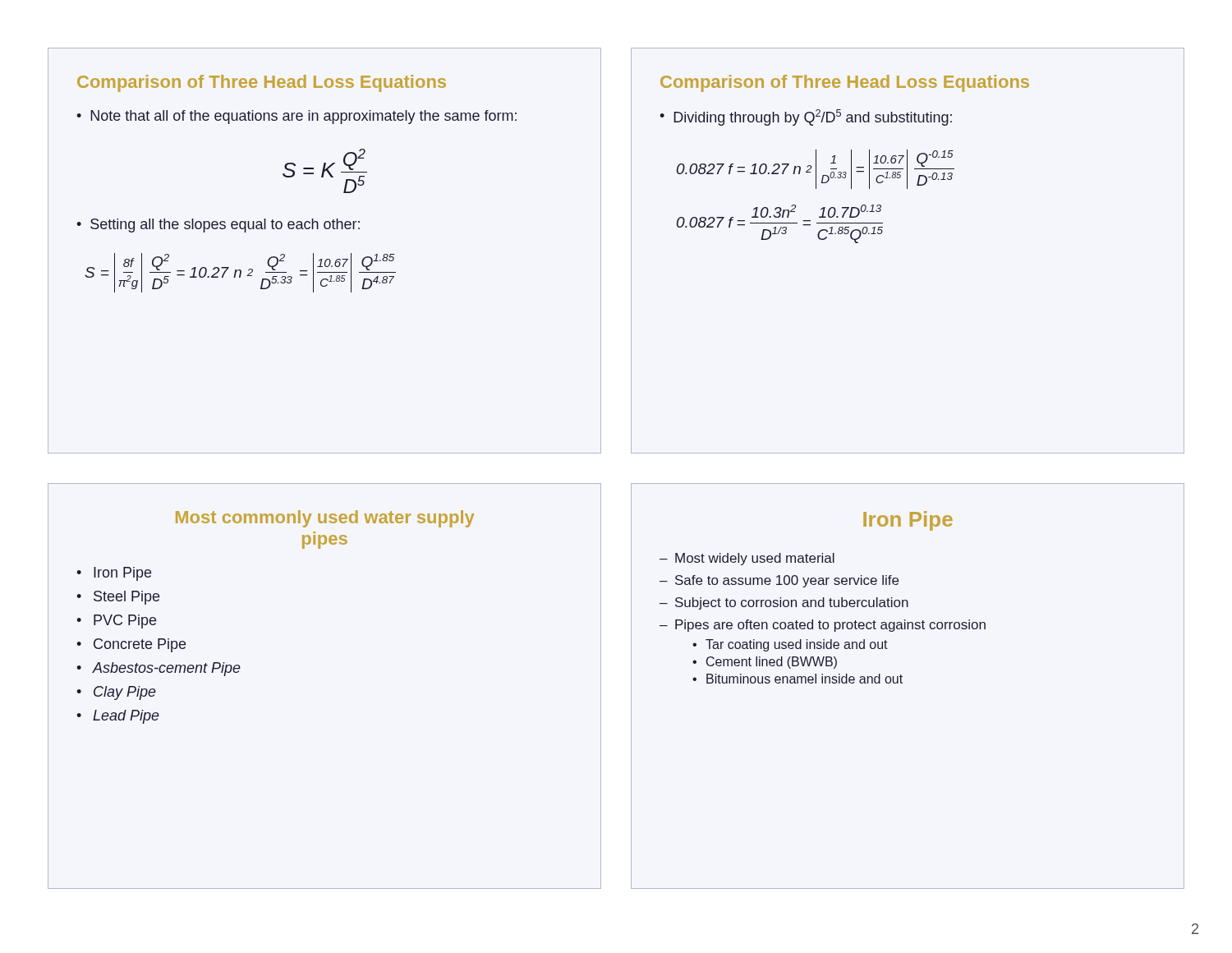The image size is (1232, 953).
Task: Point to the block beginning "Tar coating used"
Action: (796, 645)
